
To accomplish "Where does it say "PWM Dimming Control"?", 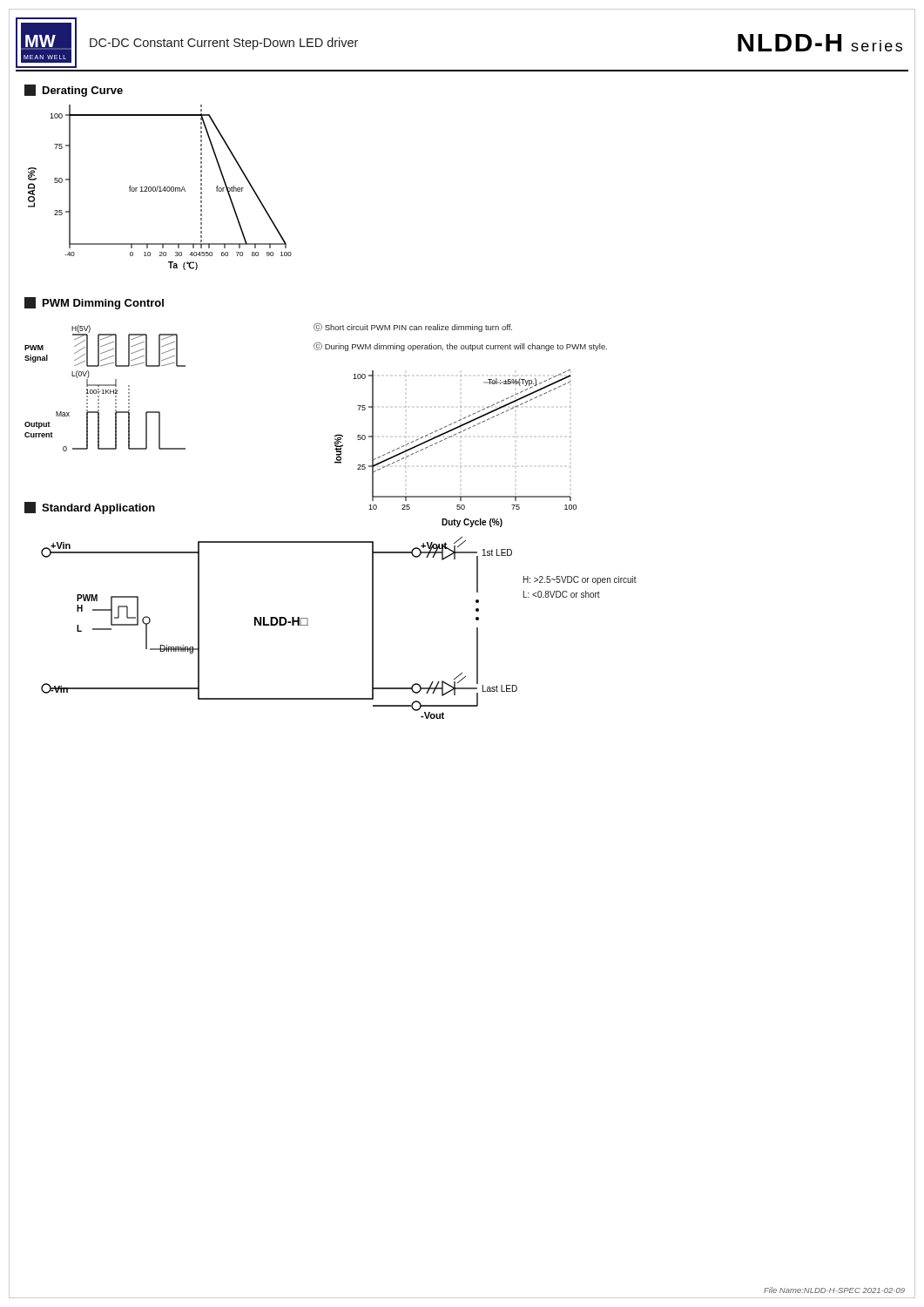I will pos(94,303).
